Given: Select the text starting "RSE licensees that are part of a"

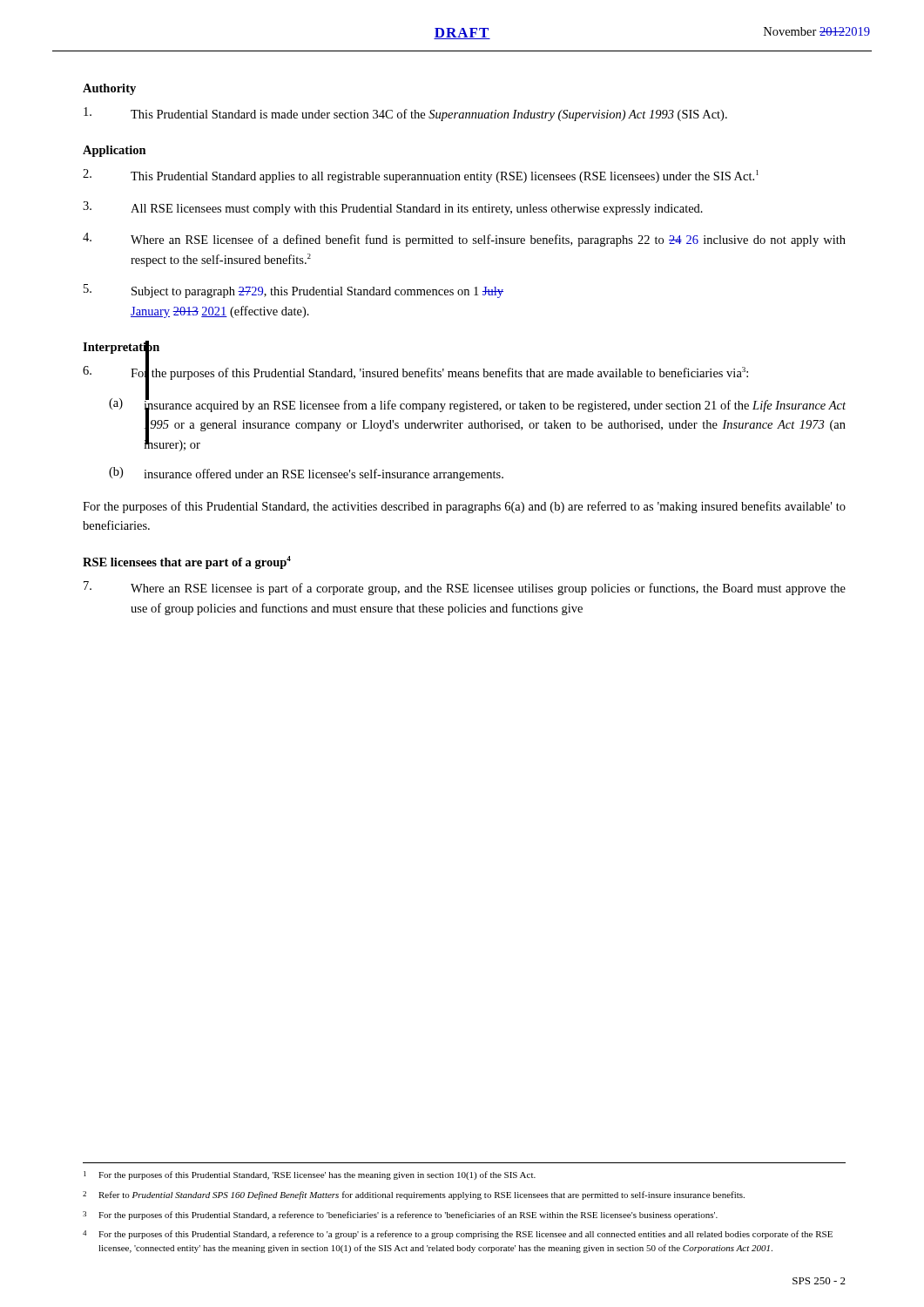Looking at the screenshot, I should click(187, 562).
